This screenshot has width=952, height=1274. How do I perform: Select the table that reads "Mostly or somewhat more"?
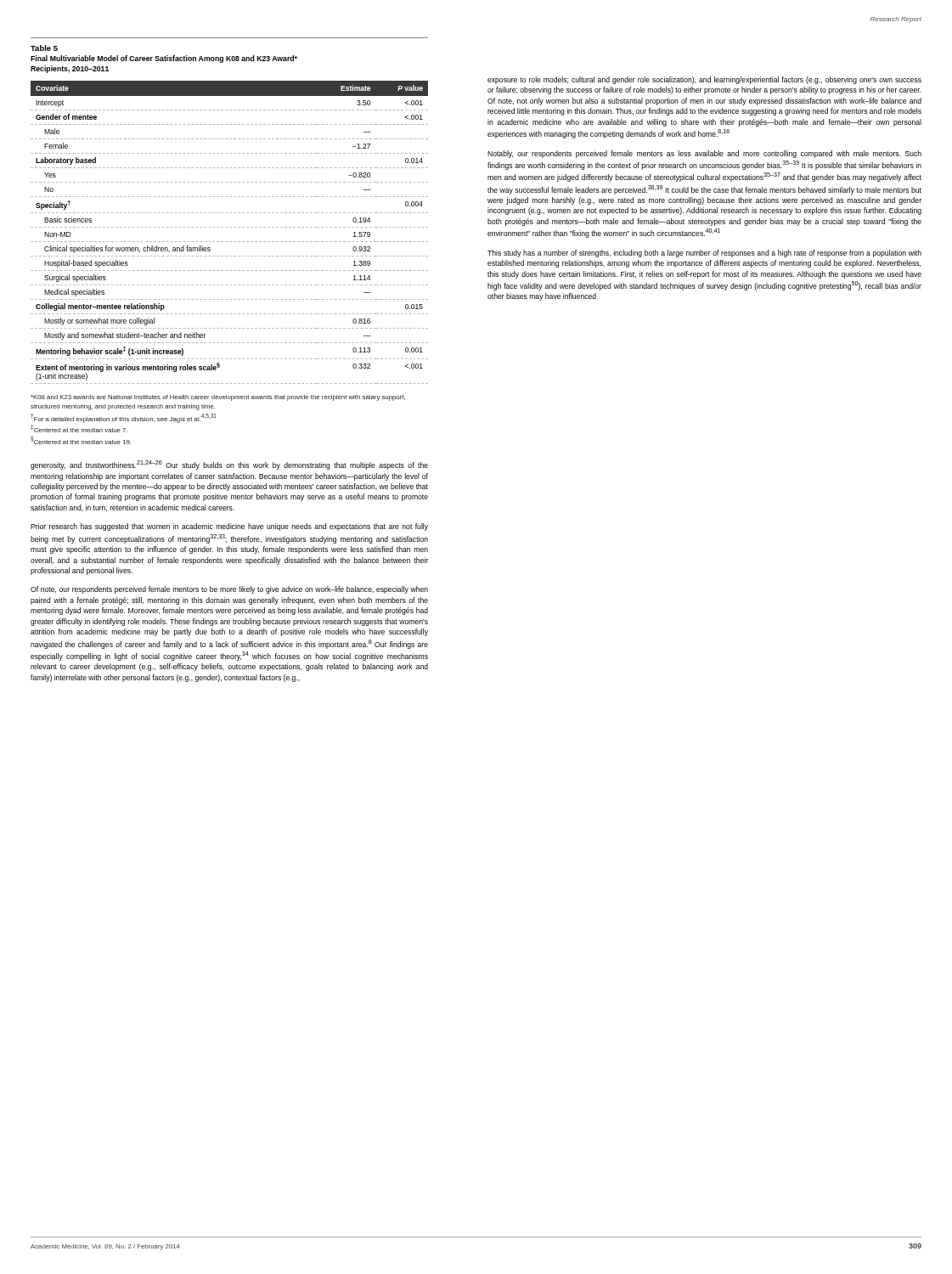tap(229, 232)
